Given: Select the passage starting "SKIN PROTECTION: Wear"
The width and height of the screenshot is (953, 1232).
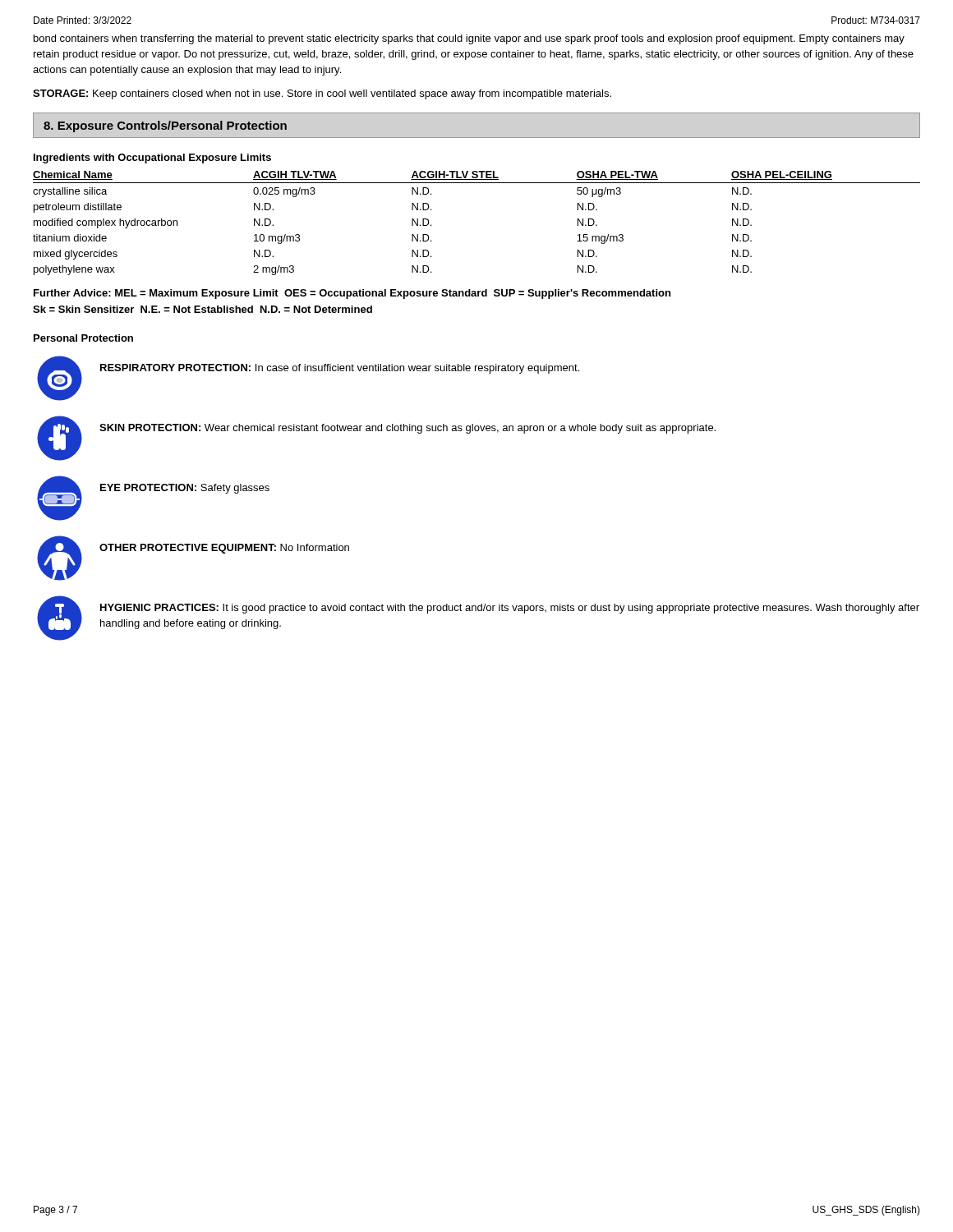Looking at the screenshot, I should [x=375, y=438].
